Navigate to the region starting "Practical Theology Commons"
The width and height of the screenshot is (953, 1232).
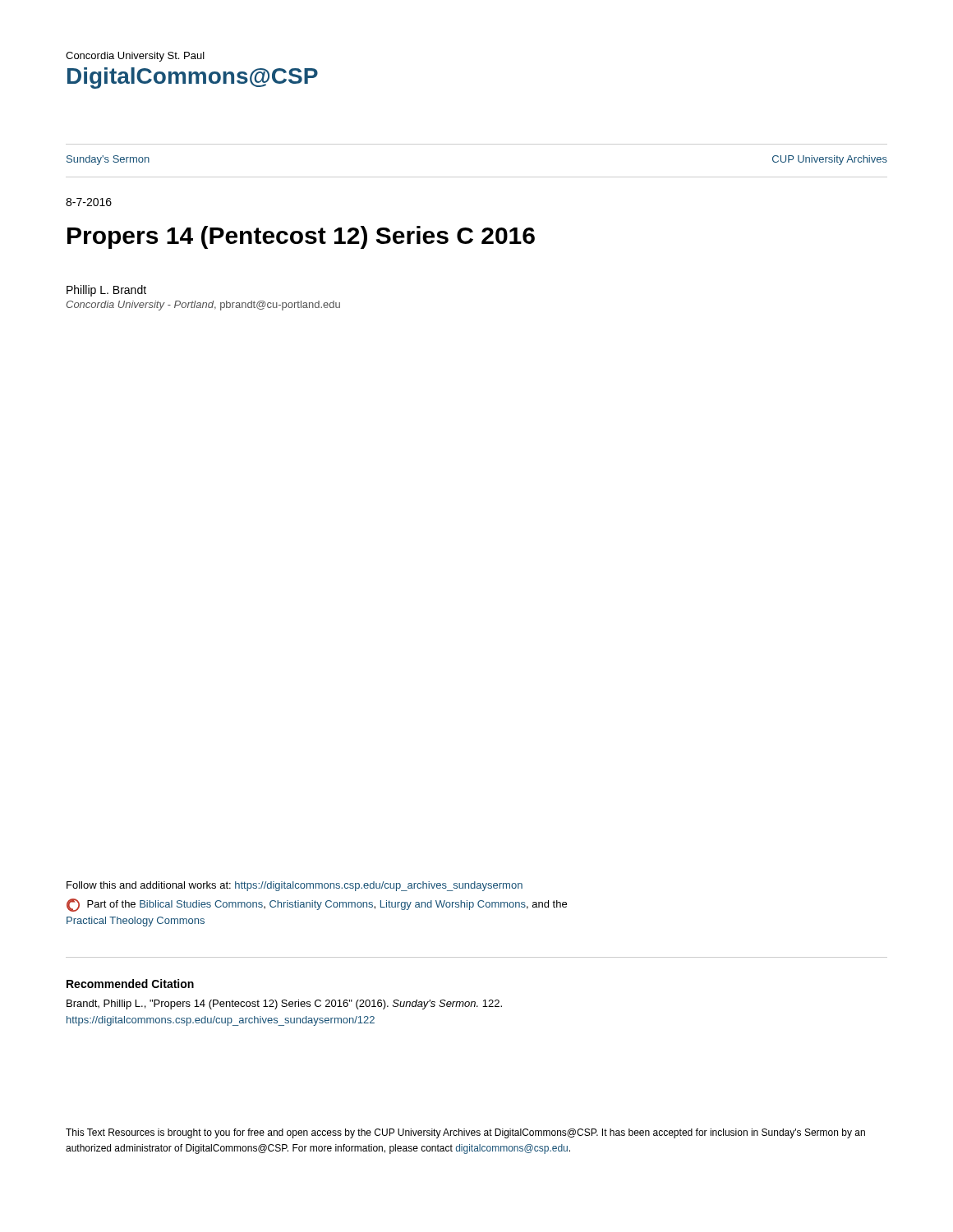point(135,920)
